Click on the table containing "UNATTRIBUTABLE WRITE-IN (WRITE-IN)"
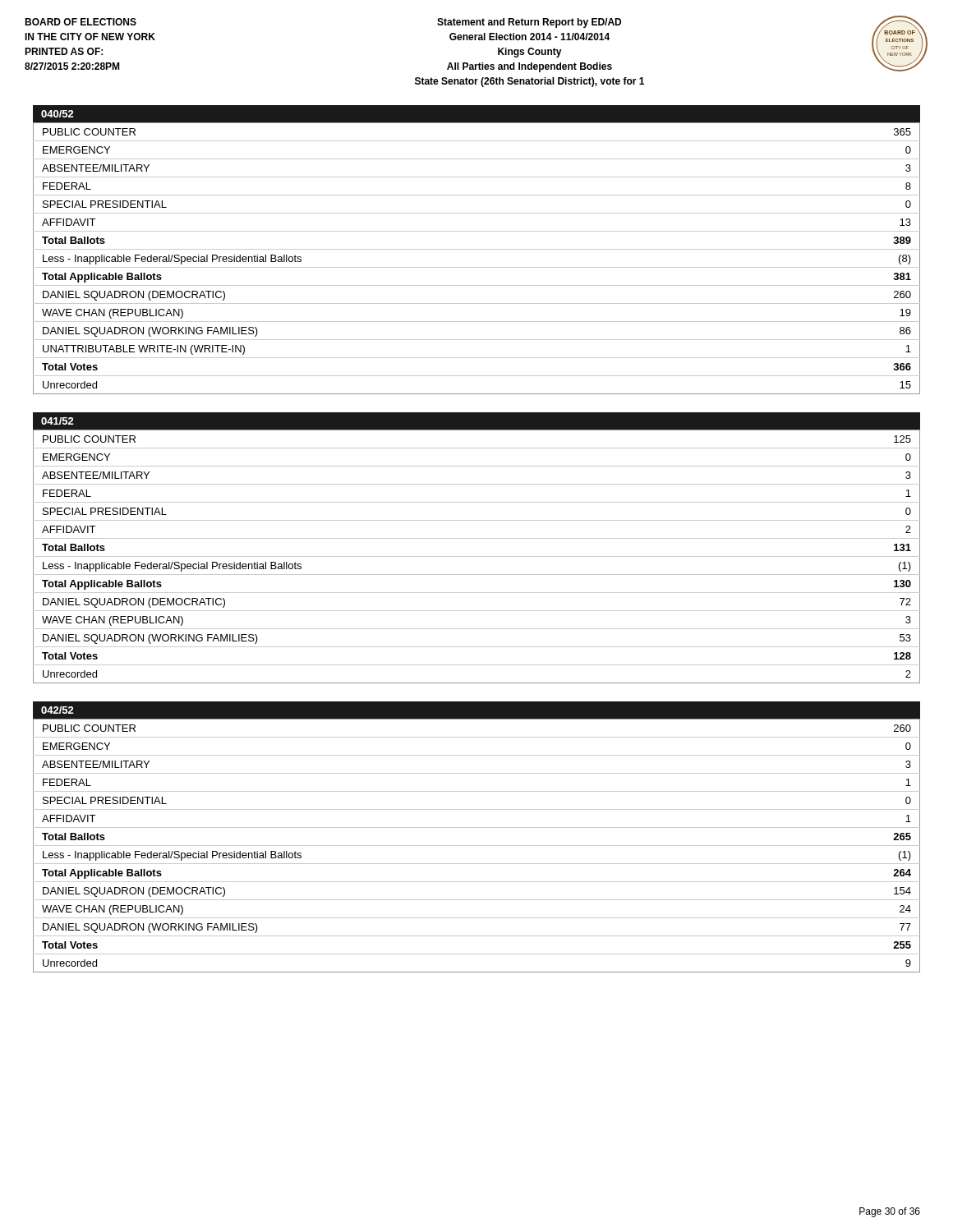 476,258
